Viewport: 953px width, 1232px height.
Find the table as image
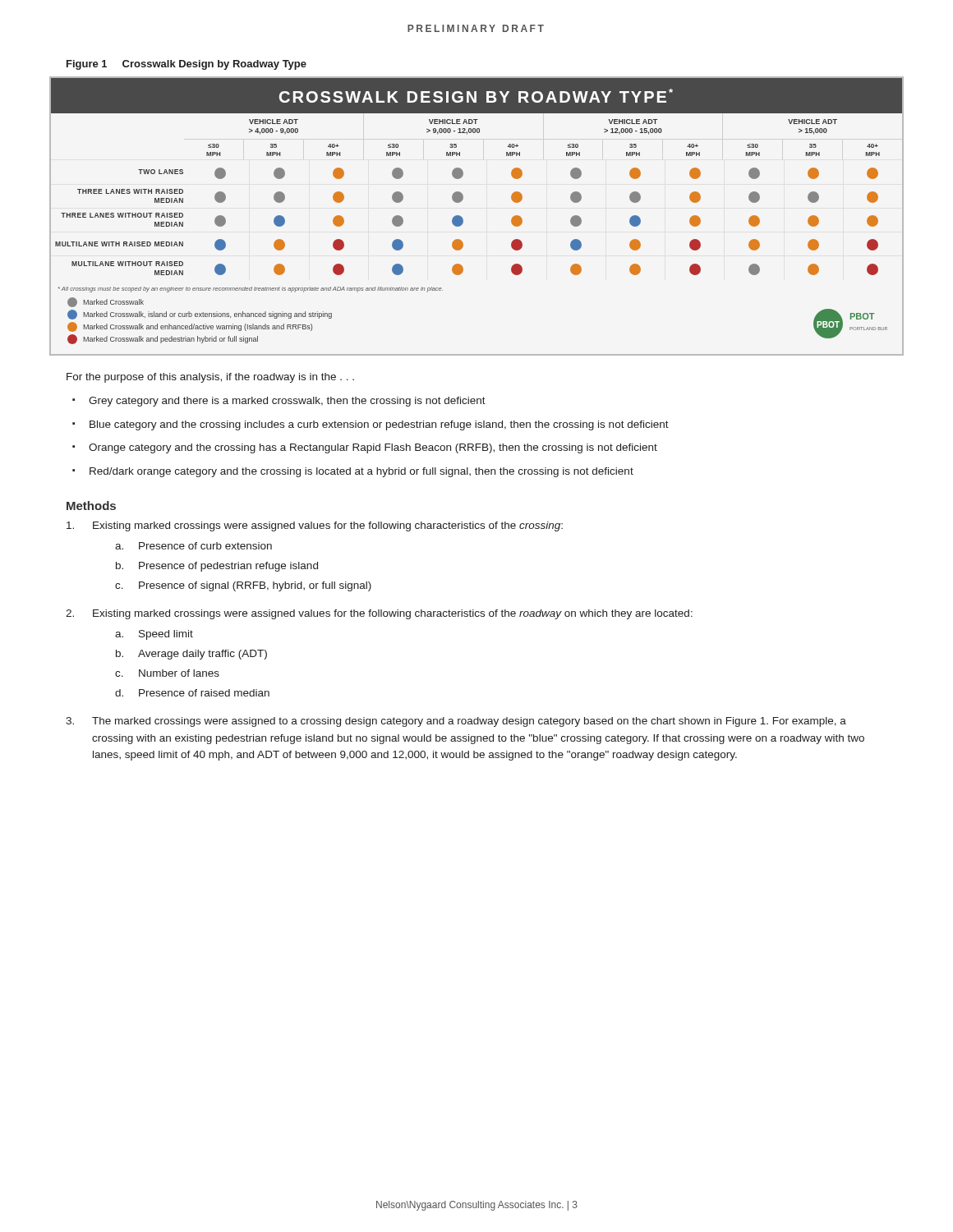click(x=476, y=216)
